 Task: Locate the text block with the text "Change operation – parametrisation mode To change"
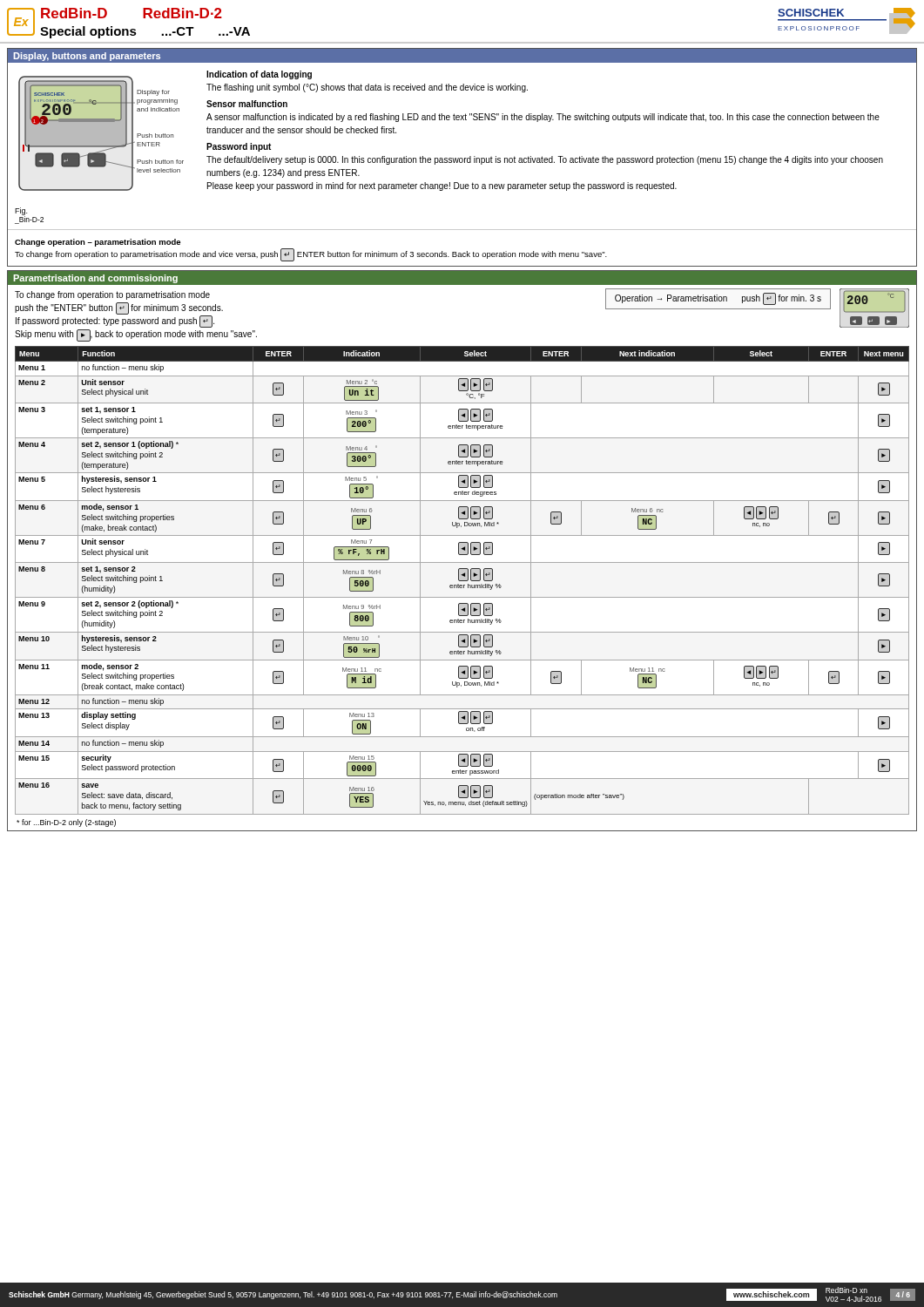pos(311,249)
